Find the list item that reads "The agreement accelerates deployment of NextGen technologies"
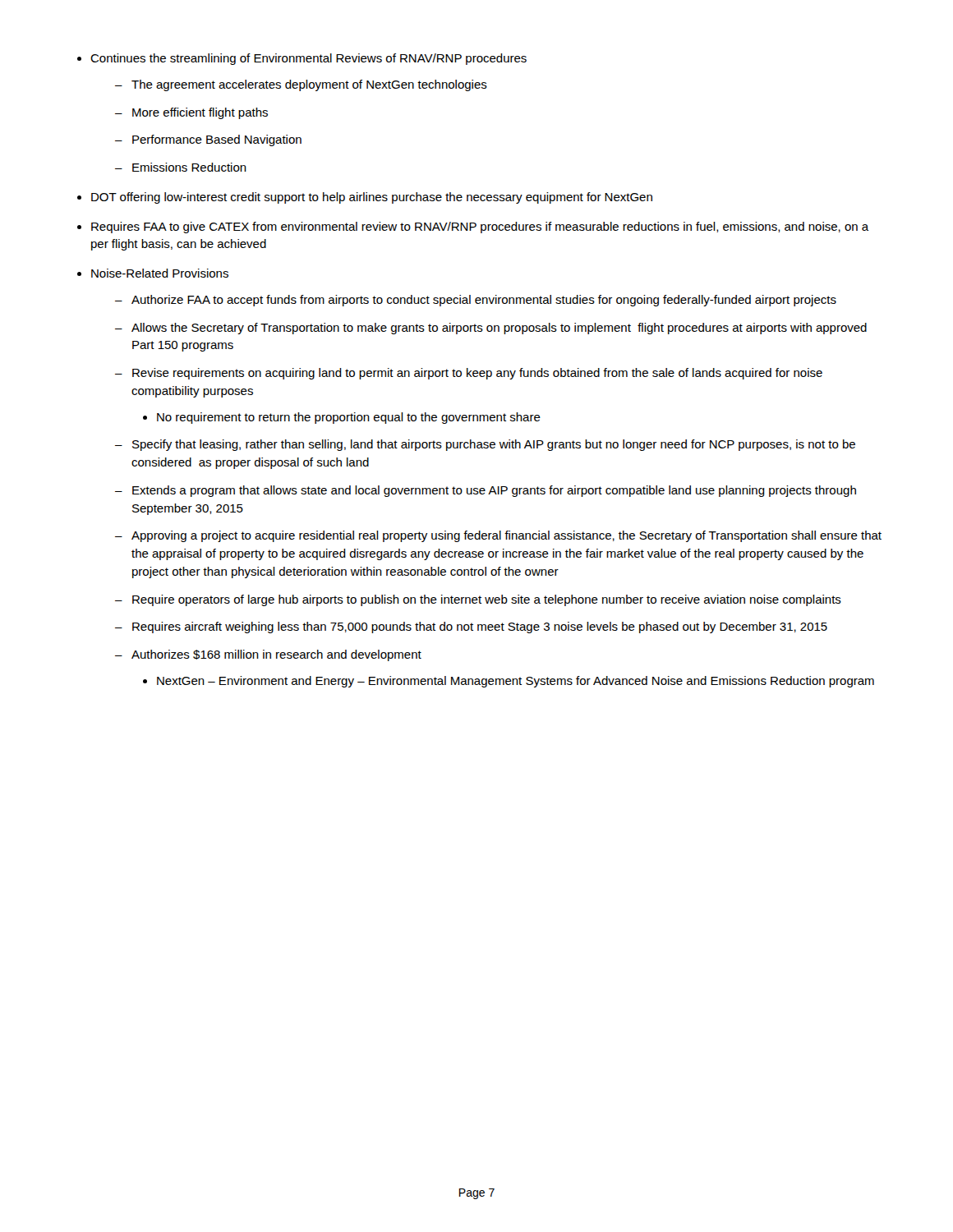This screenshot has height=1232, width=953. point(309,84)
